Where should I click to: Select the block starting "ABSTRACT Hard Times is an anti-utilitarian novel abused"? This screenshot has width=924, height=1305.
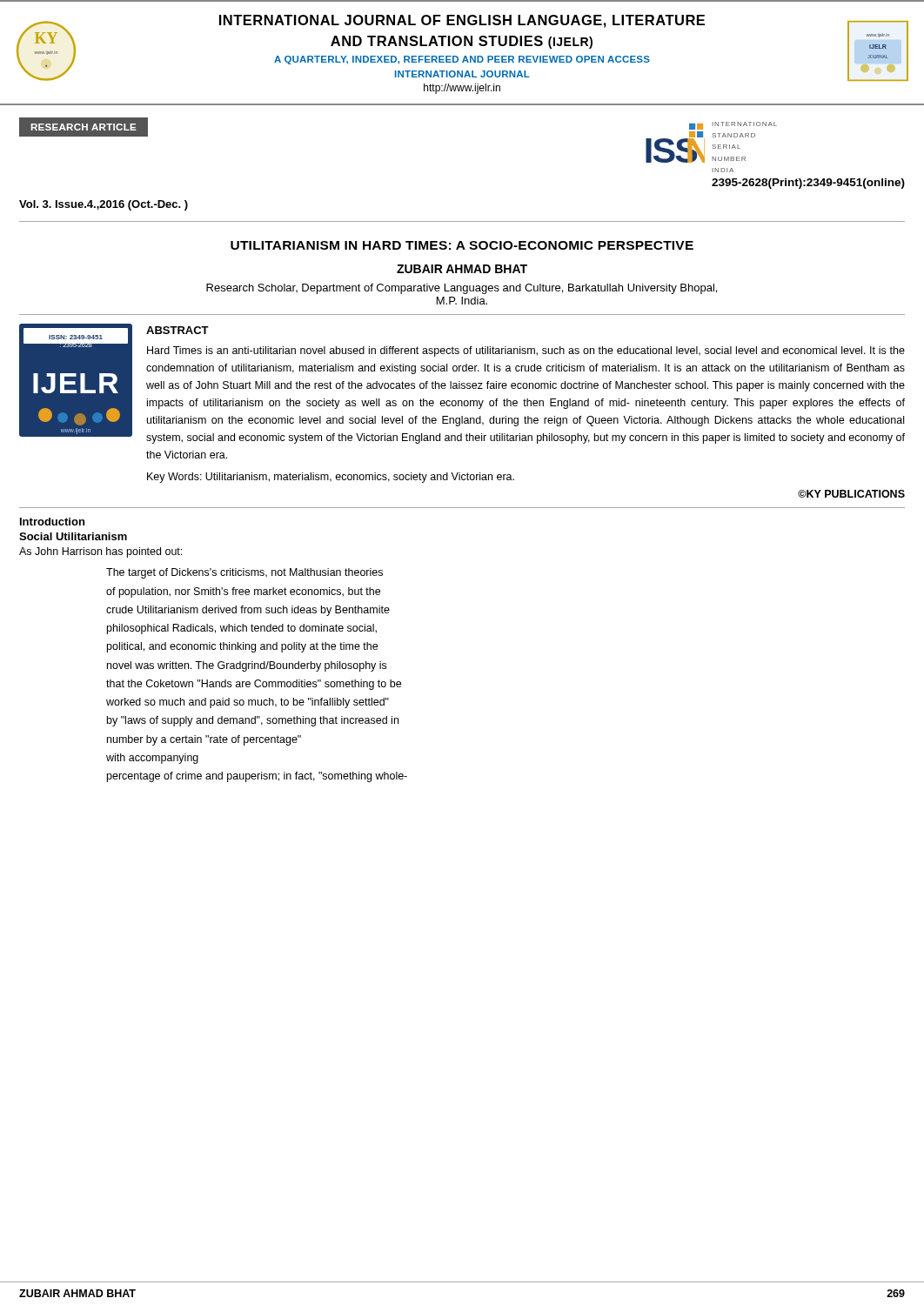[x=526, y=412]
